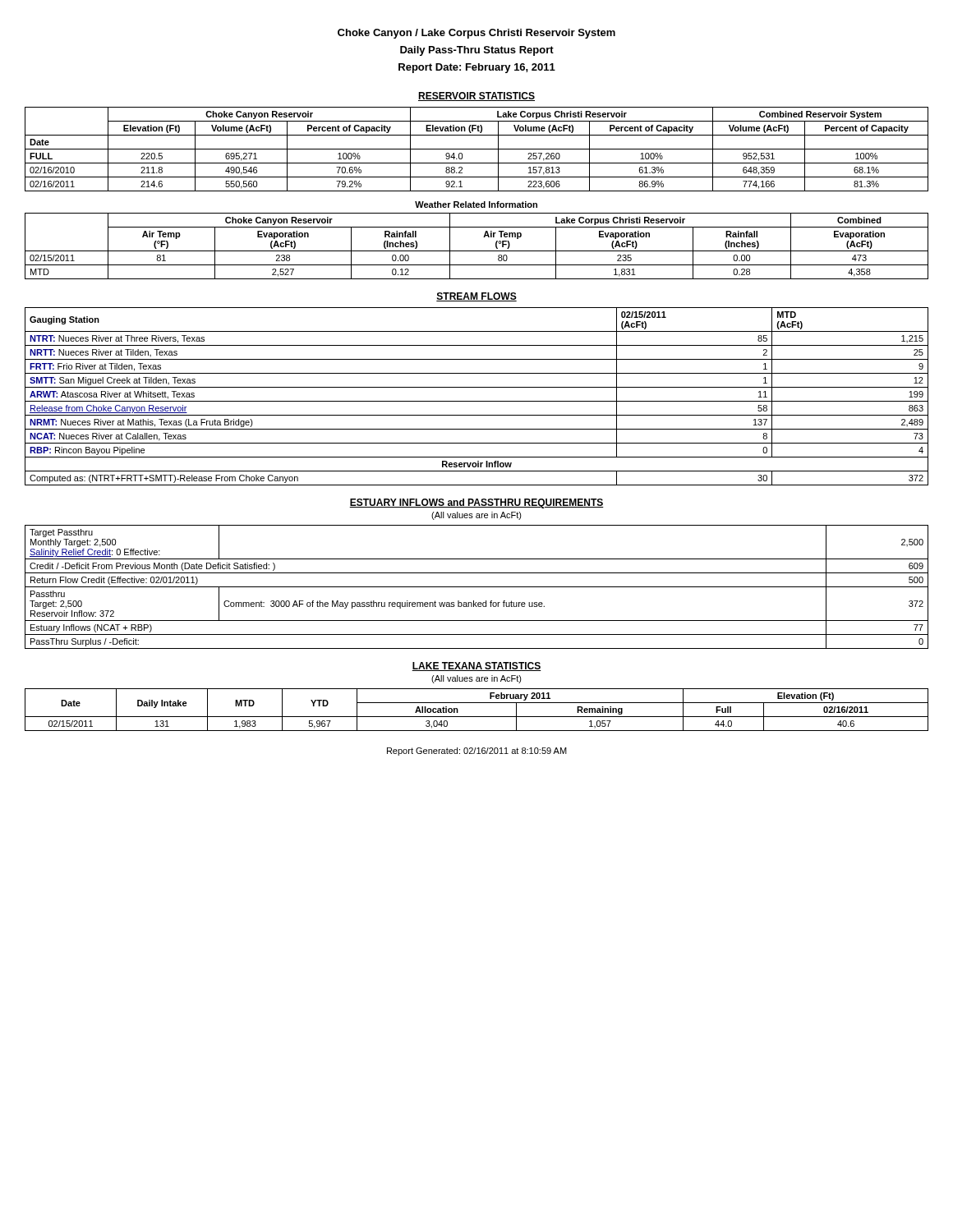Click on the section header containing "ESTUARY INFLOWS and PASSTHRU REQUIREMENTS"
Screen dimensions: 1232x953
476,503
